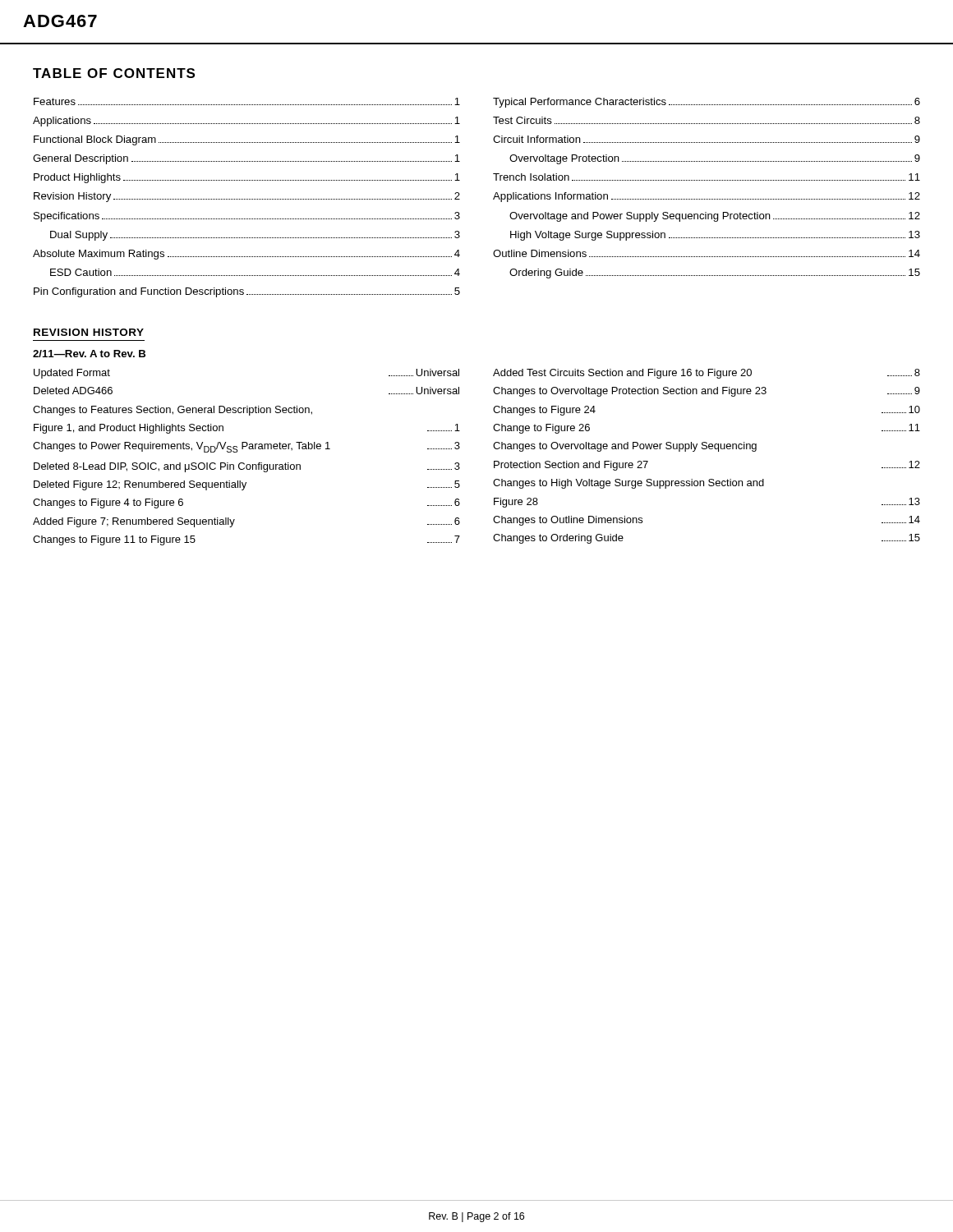Point to the text starting "Changes to Overvoltage and Power Supply Sequencing"
The image size is (953, 1232).
[x=705, y=447]
